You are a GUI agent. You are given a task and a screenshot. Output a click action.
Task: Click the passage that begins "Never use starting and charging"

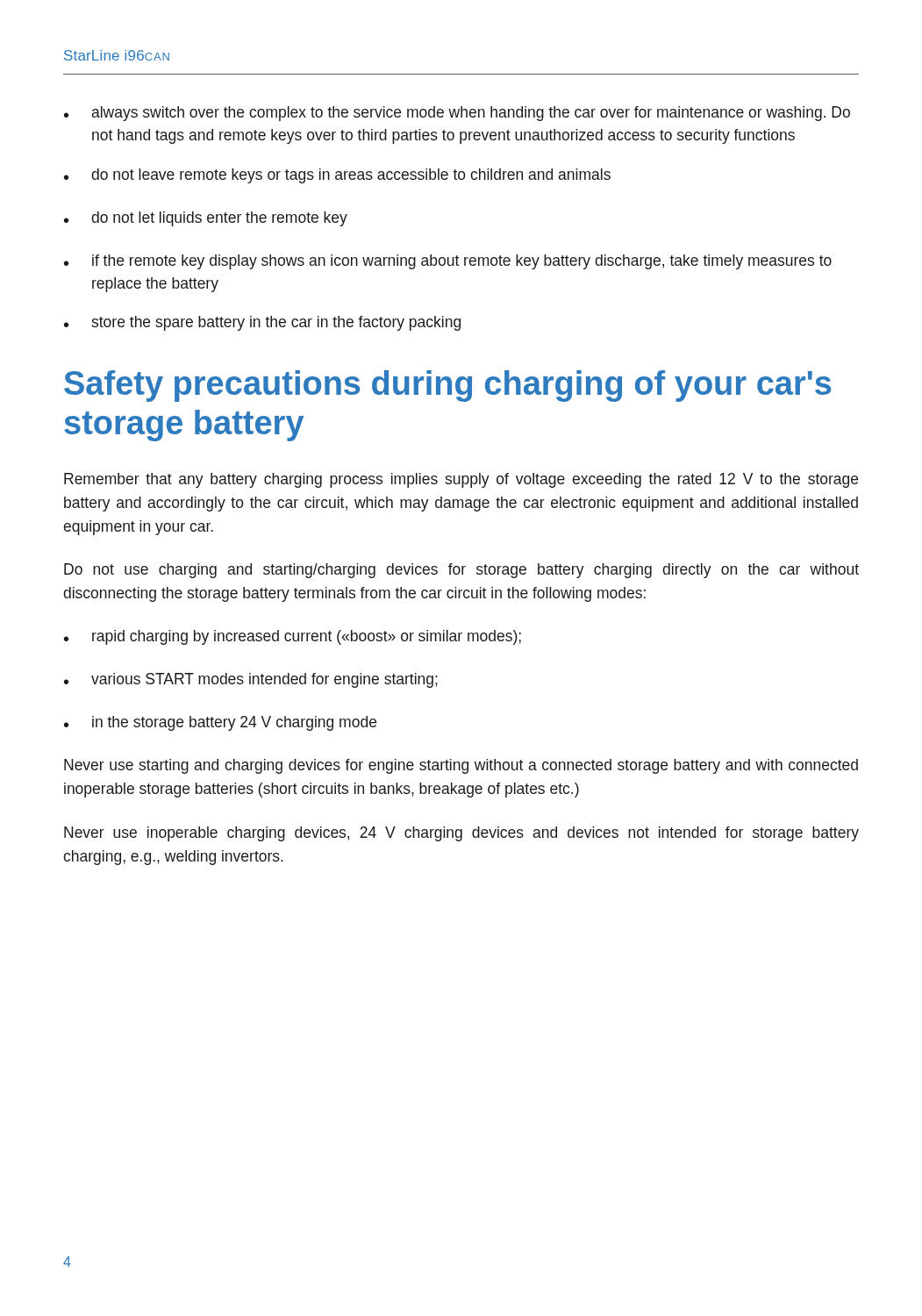tap(461, 777)
